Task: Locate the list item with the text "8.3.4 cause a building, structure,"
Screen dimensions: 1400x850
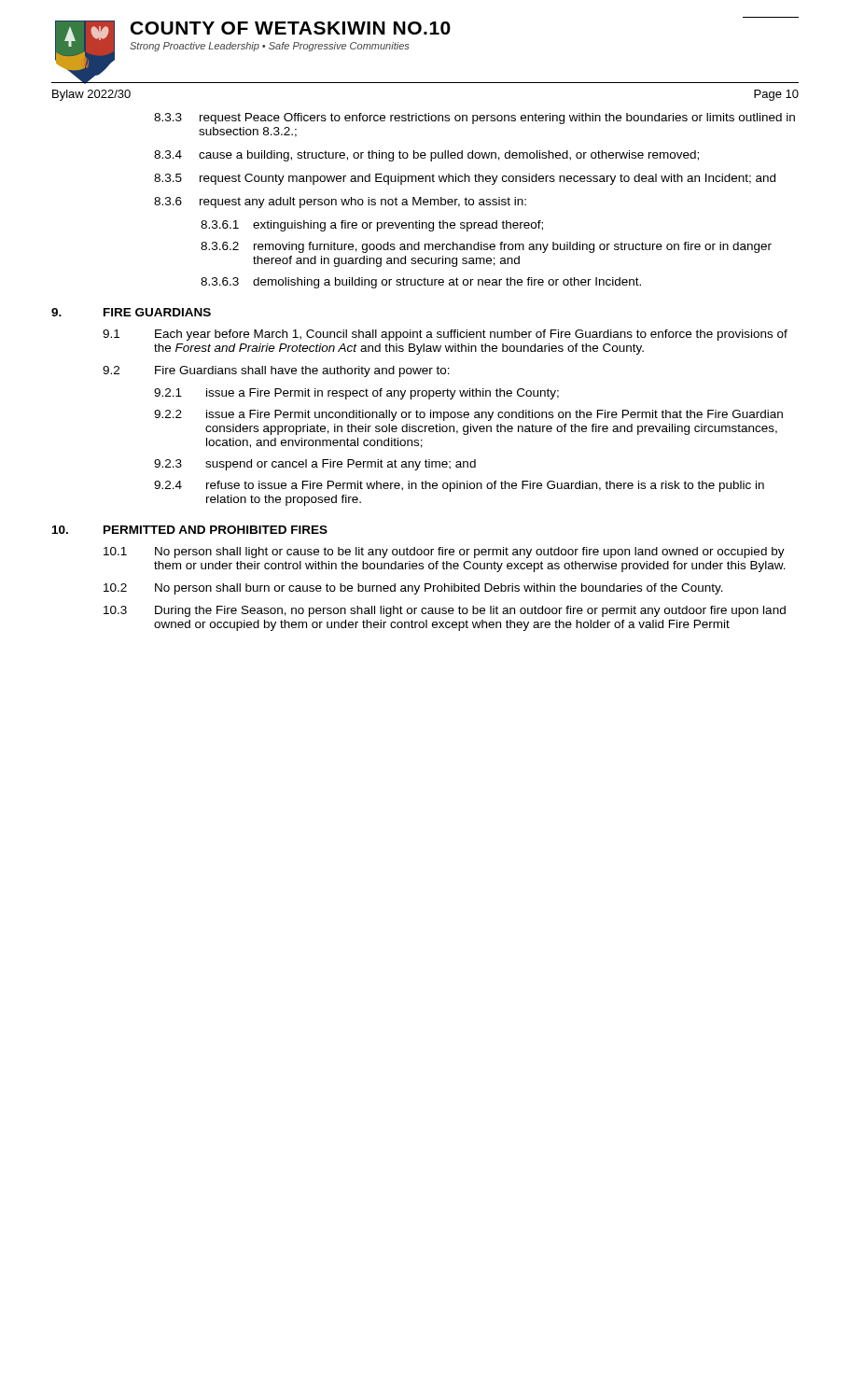Action: 427,154
